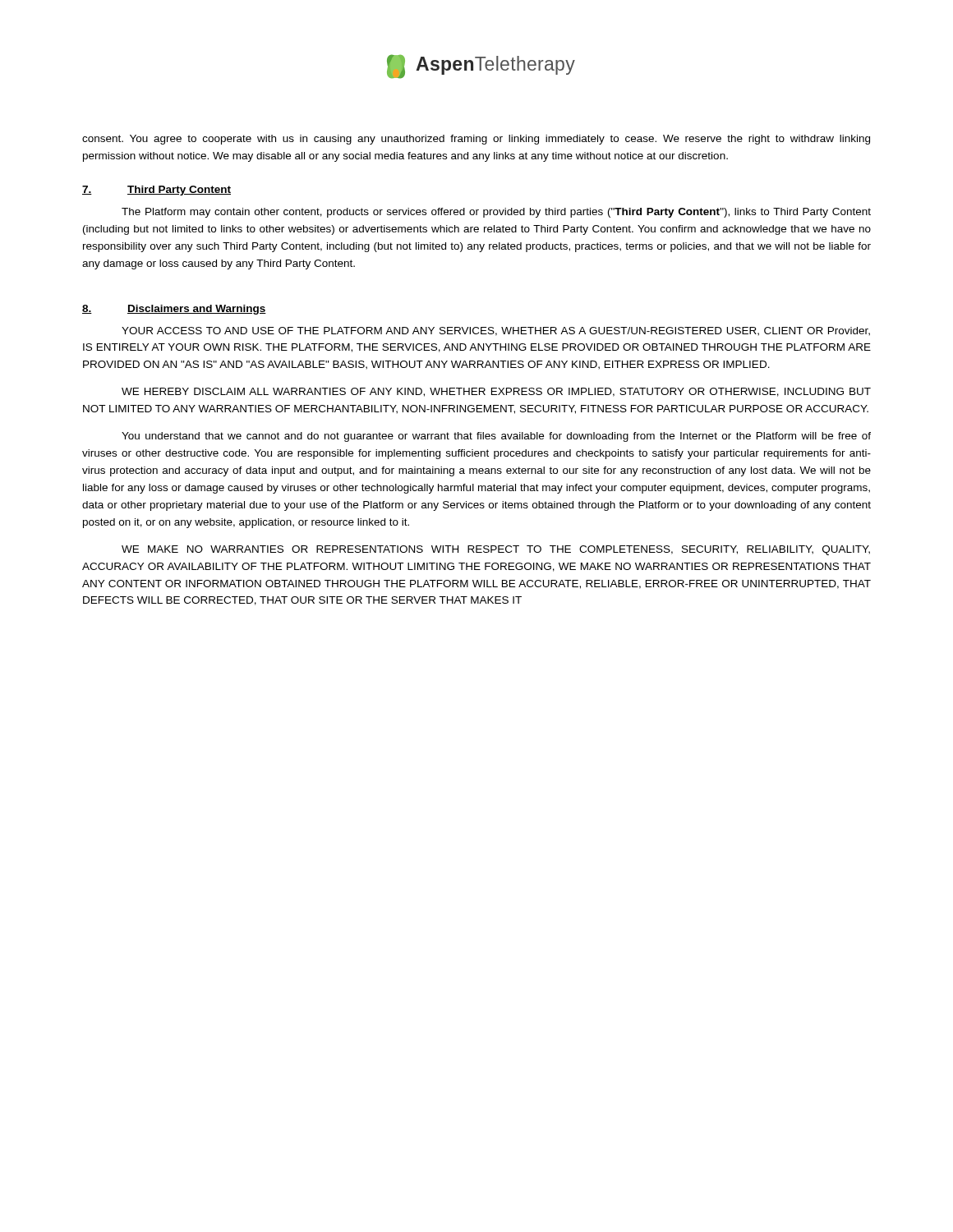
Task: Find the section header containing "8. Disclaimers and"
Action: 174,308
